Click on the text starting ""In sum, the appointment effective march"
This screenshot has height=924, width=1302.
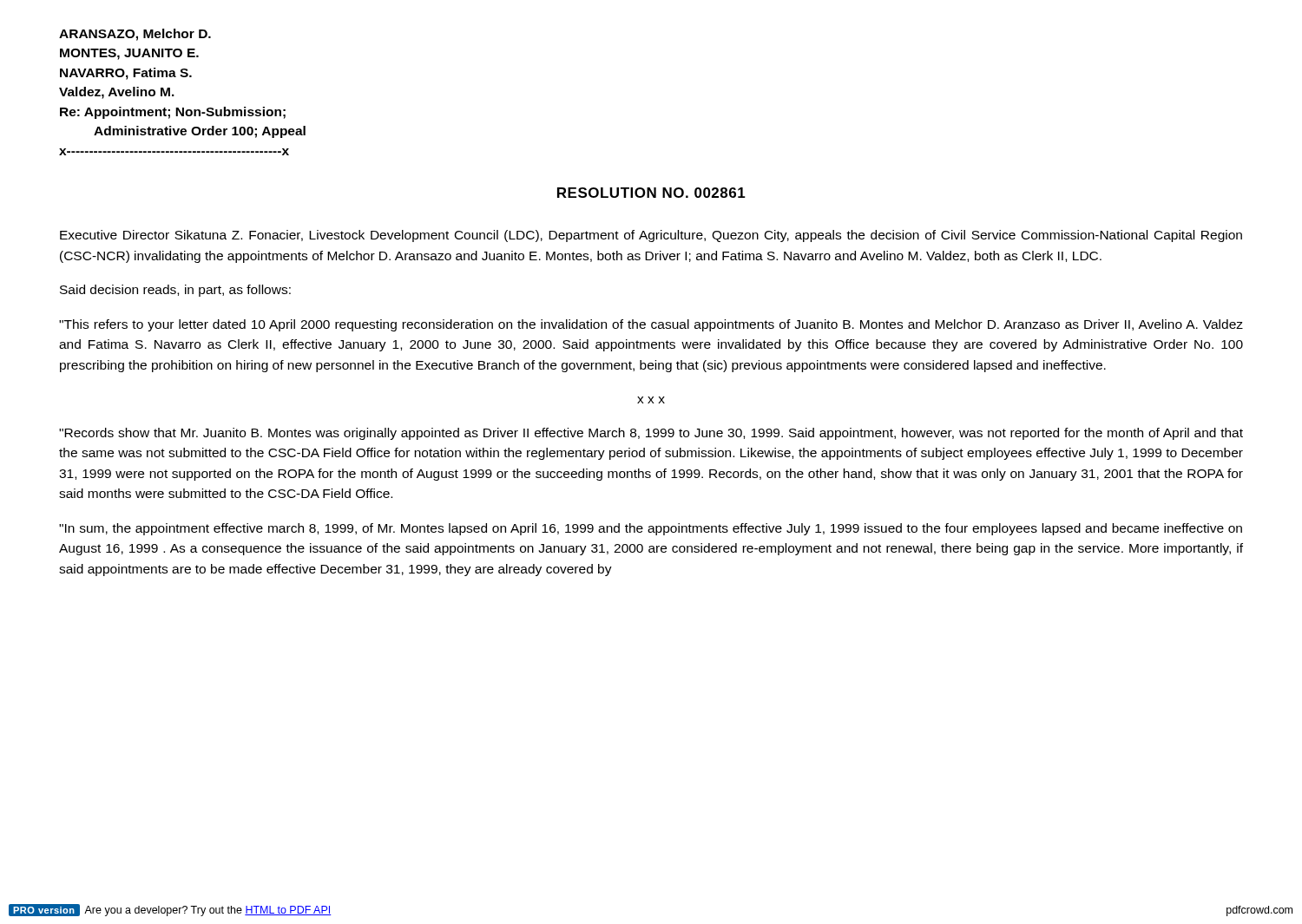tap(651, 548)
